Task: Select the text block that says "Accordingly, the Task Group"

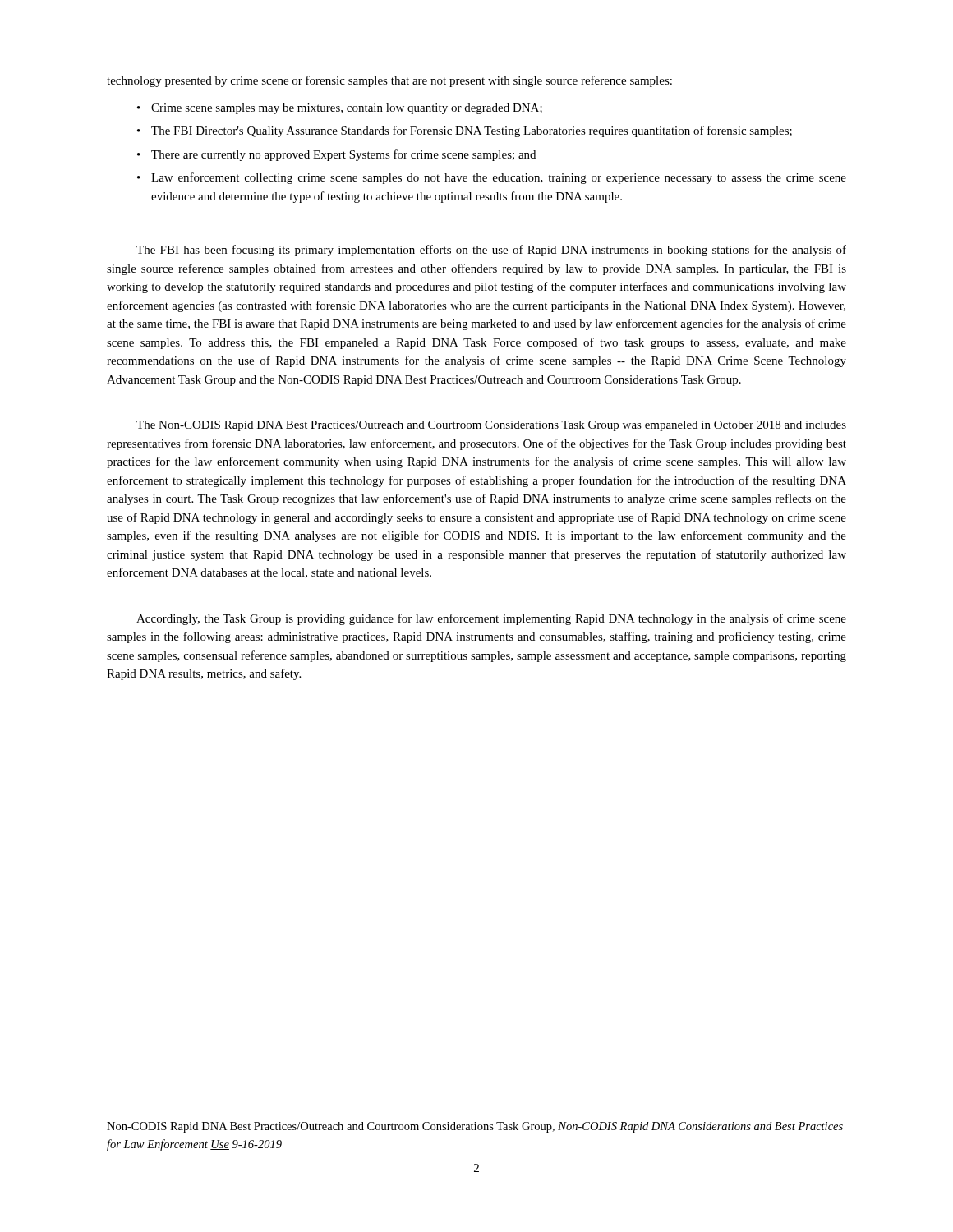Action: (x=476, y=646)
